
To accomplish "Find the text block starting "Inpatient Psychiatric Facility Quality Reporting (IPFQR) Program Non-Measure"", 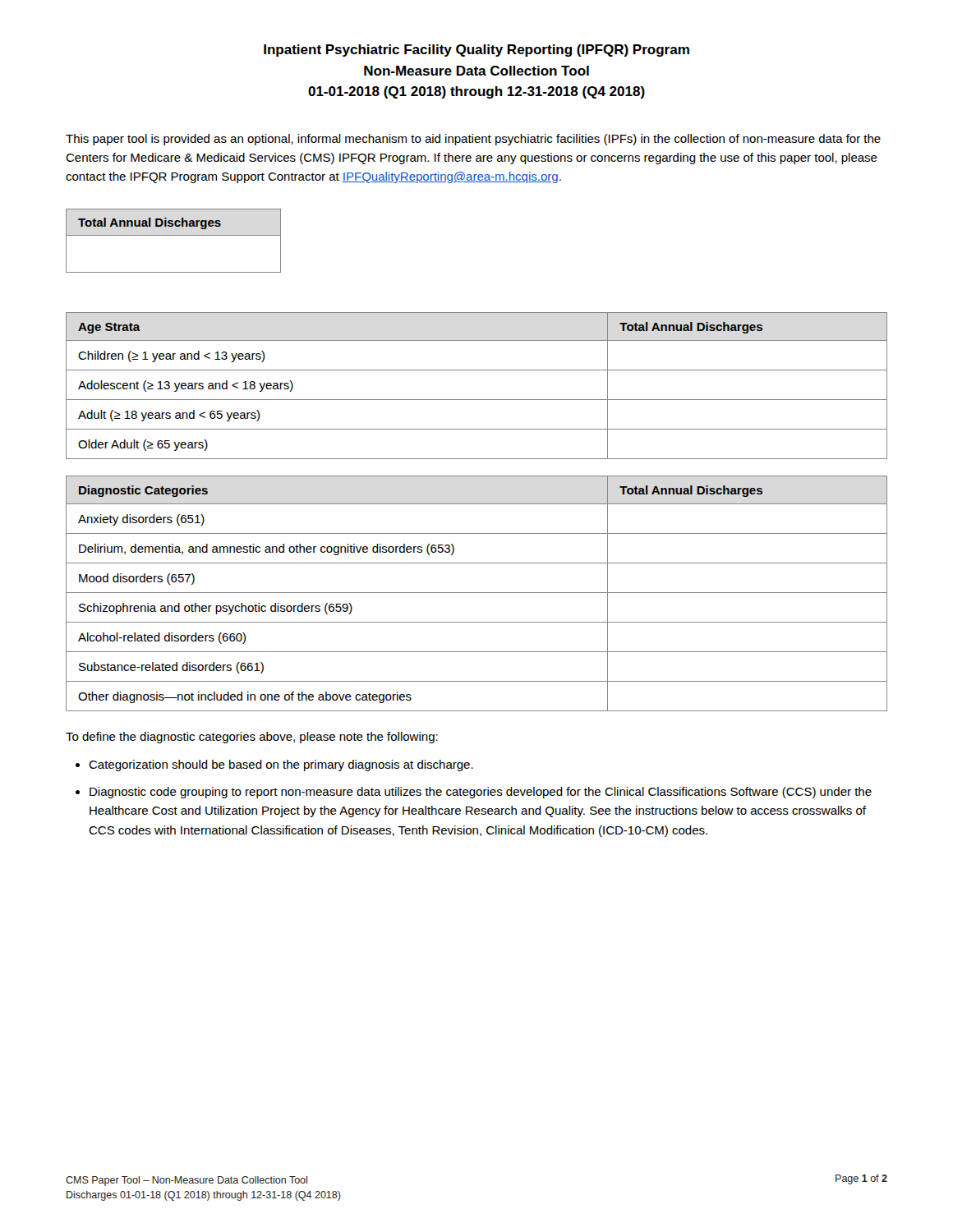I will pyautogui.click(x=476, y=71).
